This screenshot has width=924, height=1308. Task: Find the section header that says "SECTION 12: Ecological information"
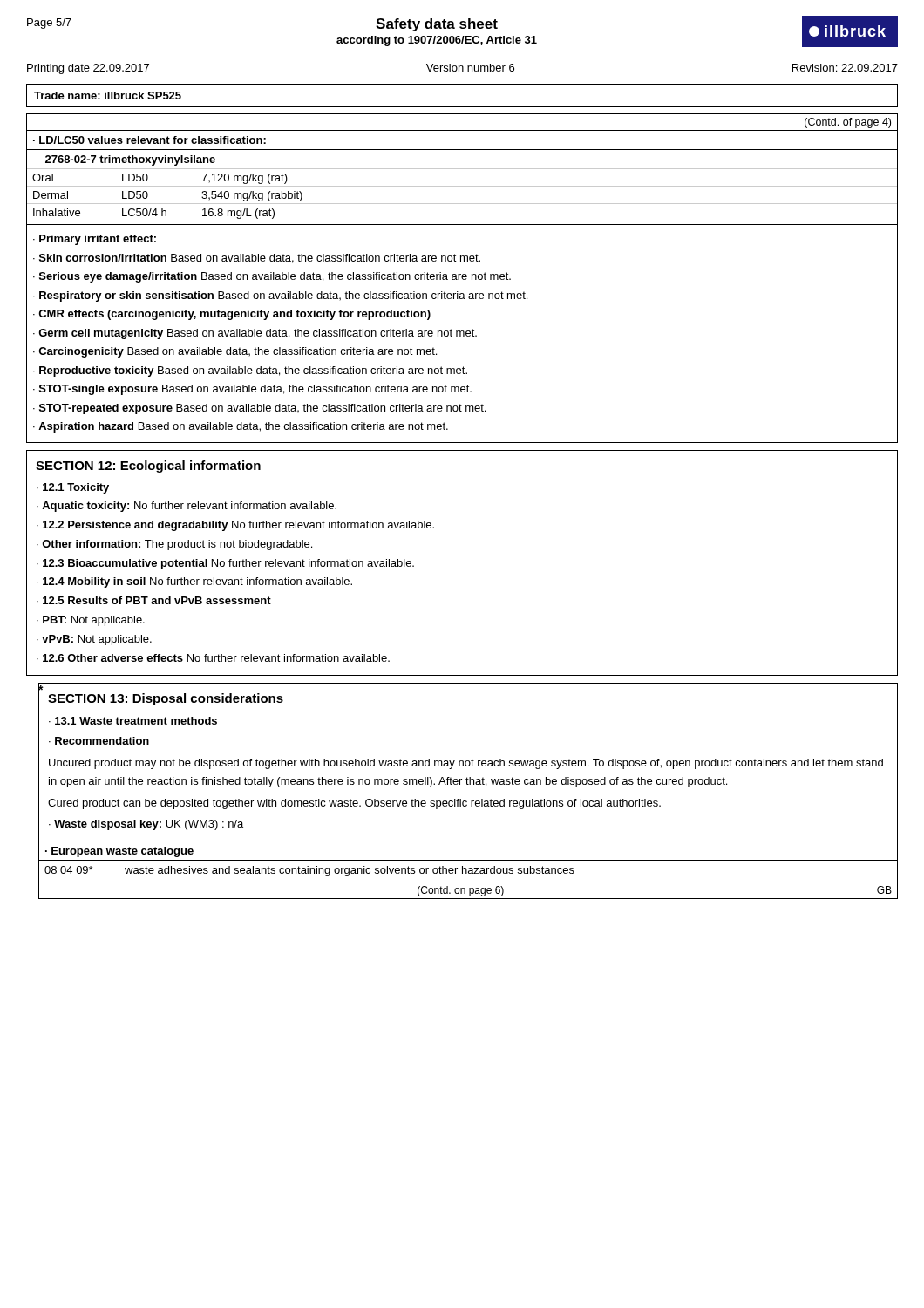point(148,465)
